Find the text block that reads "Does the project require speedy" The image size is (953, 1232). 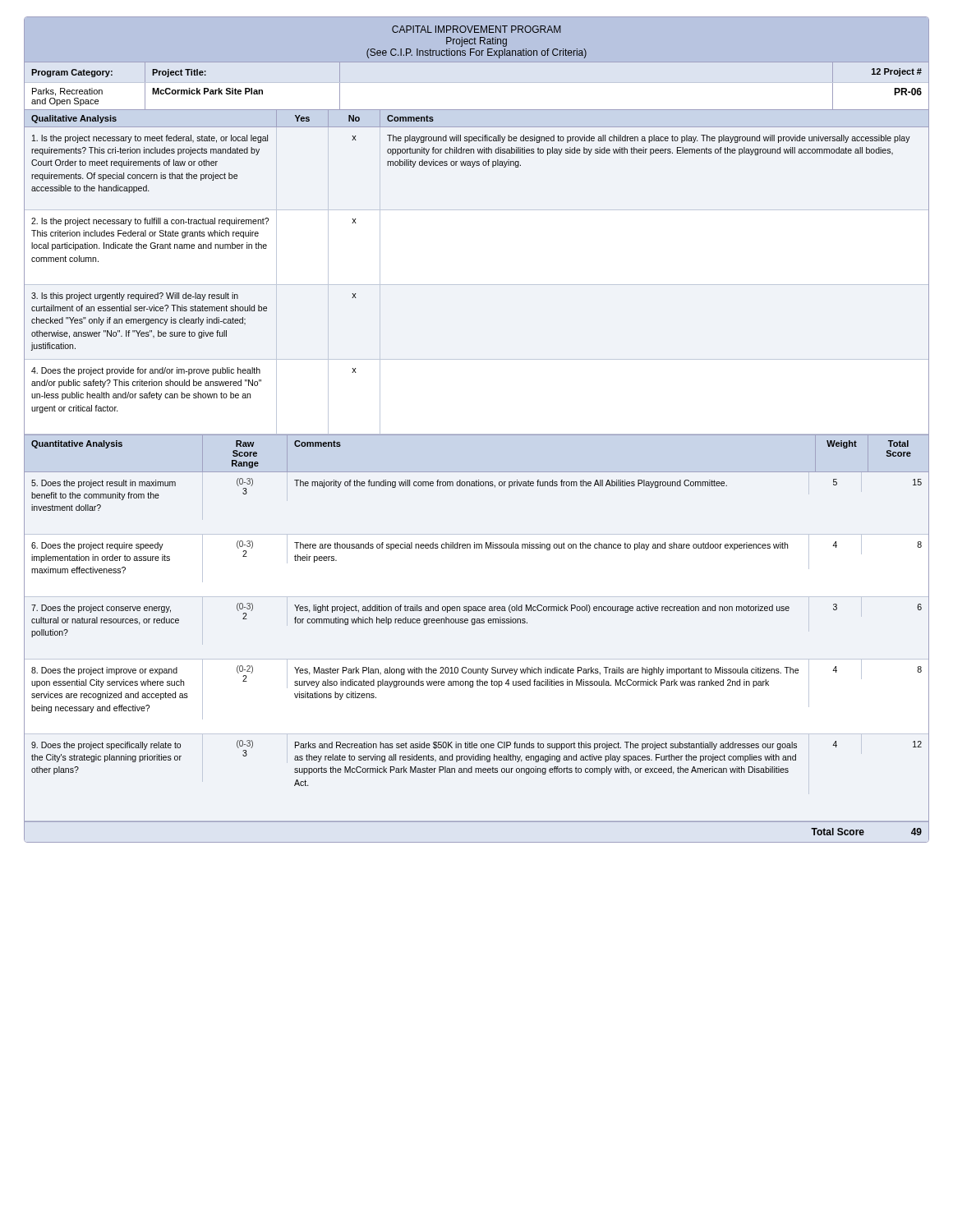tap(476, 558)
